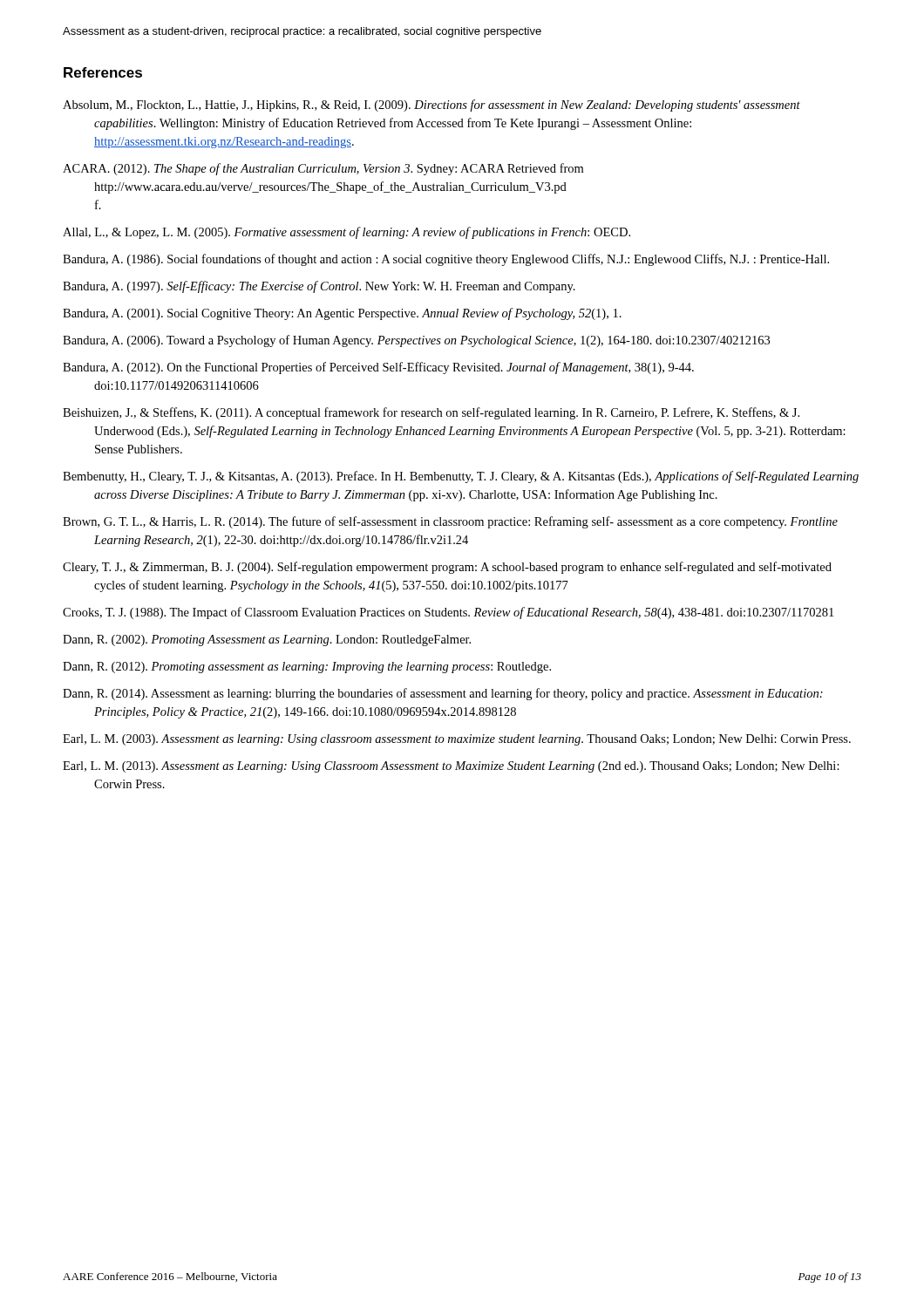
Task: Find the block on this page that starts "ACARA. (2012). The Shape of"
Action: tap(323, 187)
